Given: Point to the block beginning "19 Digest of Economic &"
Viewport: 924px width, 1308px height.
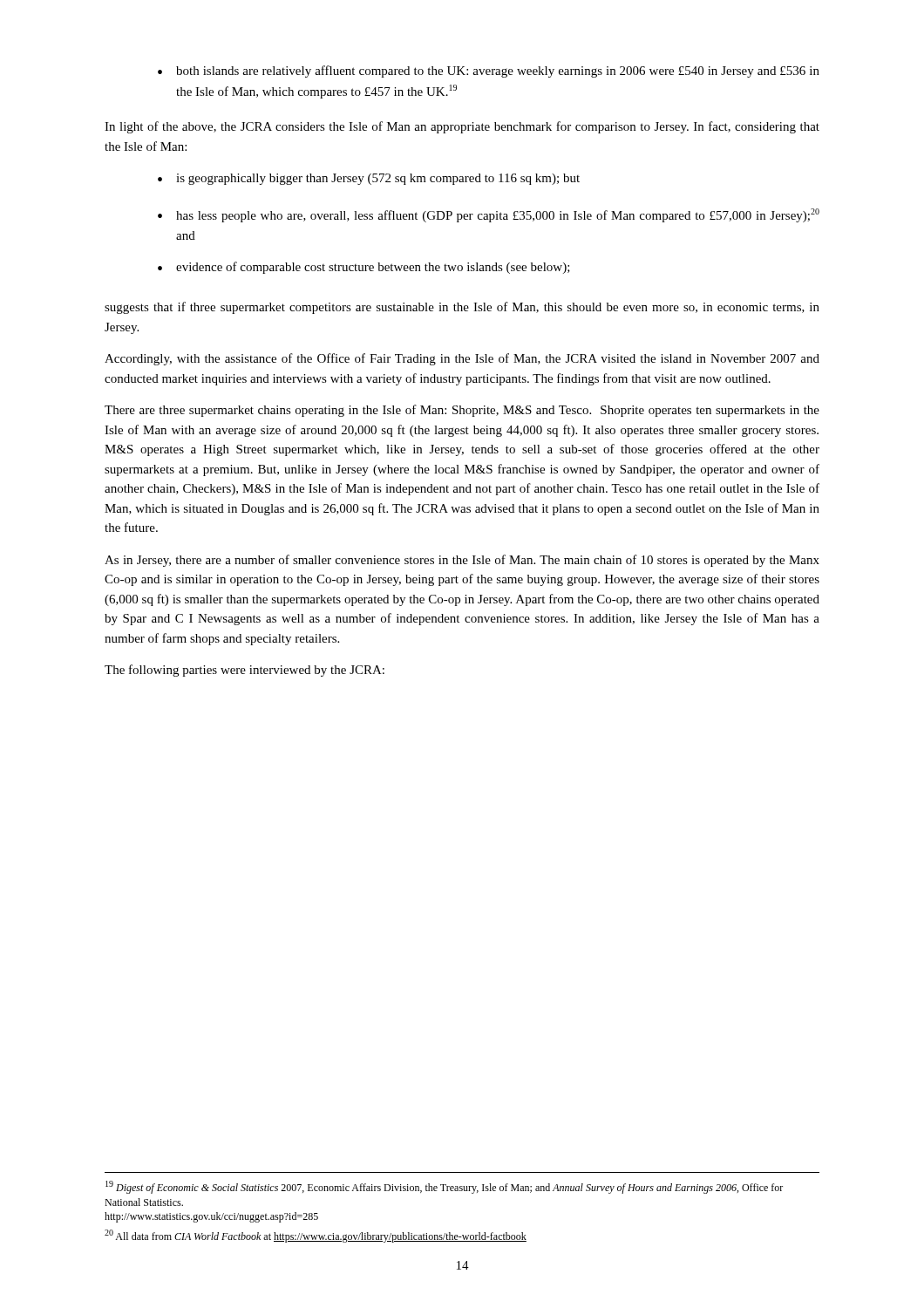Looking at the screenshot, I should [462, 1201].
